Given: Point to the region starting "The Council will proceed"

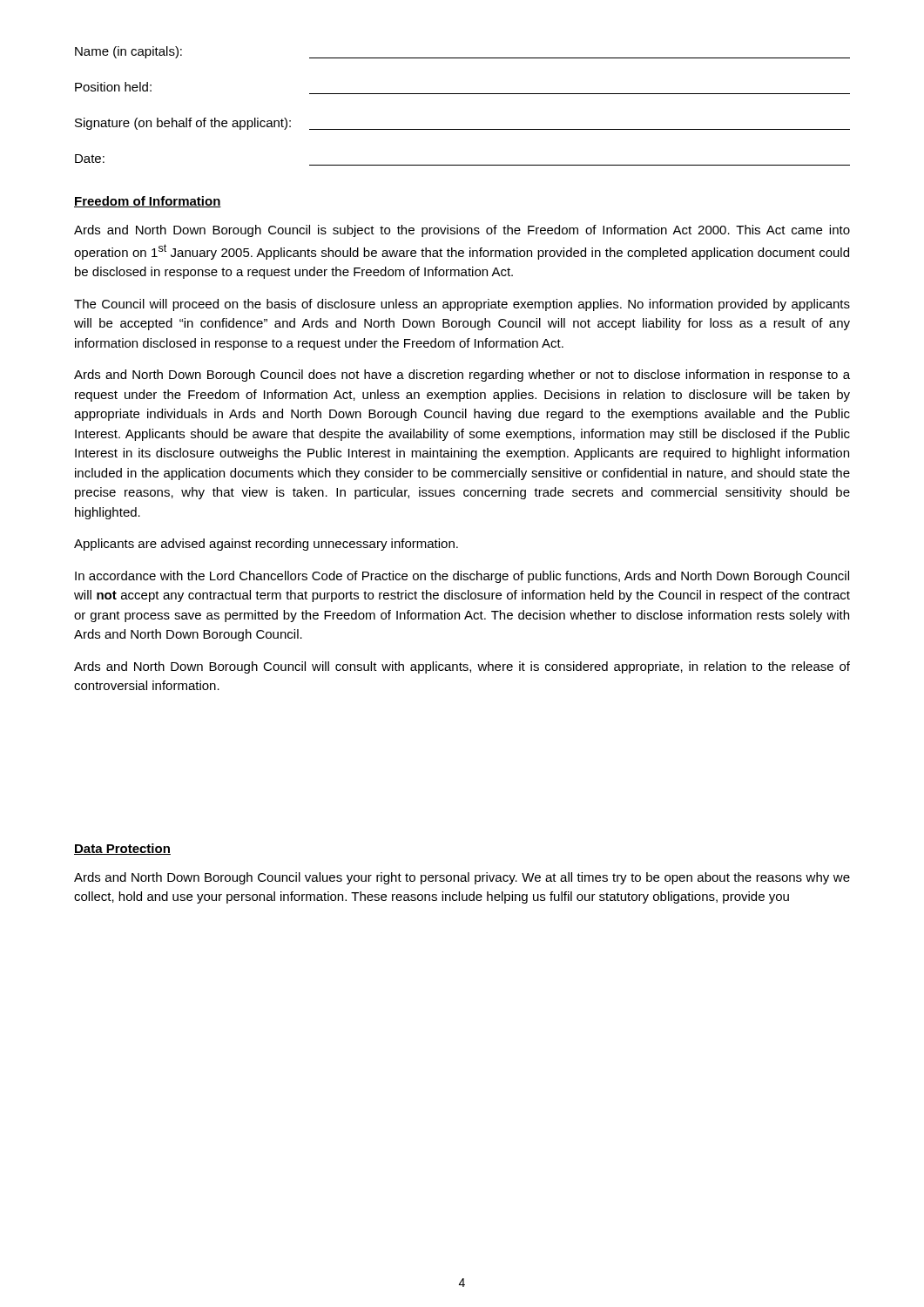Looking at the screenshot, I should tap(462, 323).
